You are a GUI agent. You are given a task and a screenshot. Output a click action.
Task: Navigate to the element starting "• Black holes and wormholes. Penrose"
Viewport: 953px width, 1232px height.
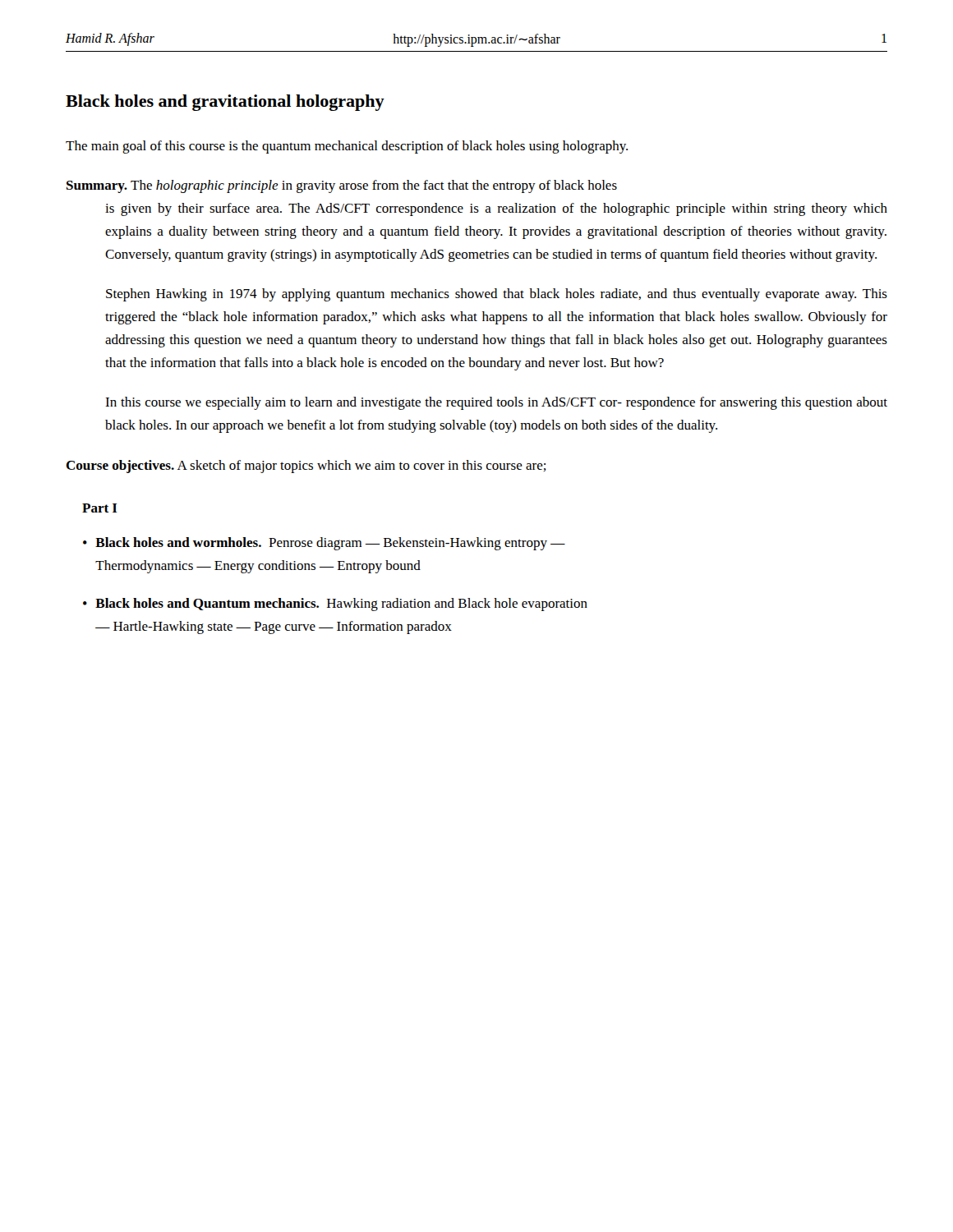pyautogui.click(x=323, y=554)
